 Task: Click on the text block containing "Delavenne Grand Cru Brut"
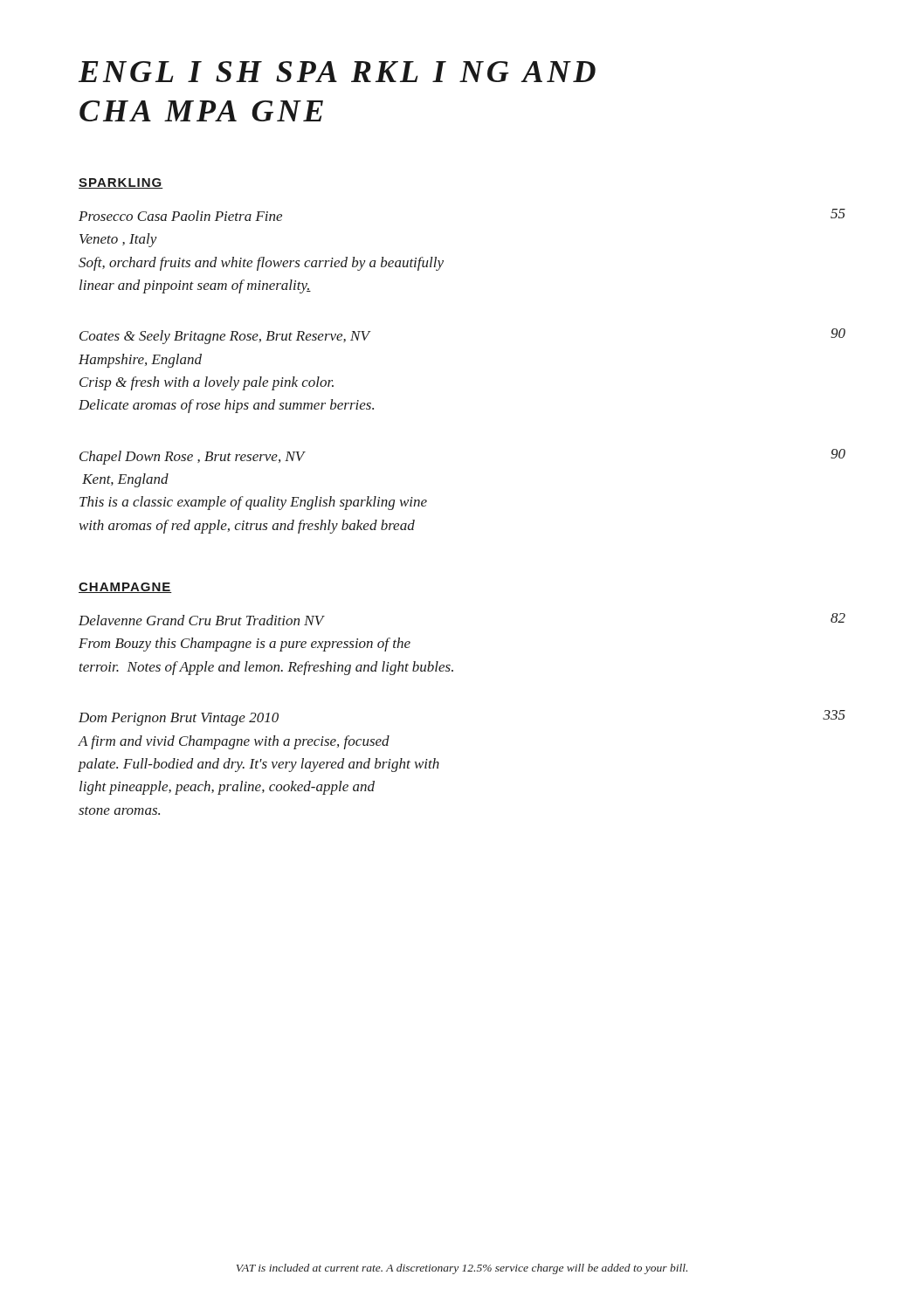[200, 619]
